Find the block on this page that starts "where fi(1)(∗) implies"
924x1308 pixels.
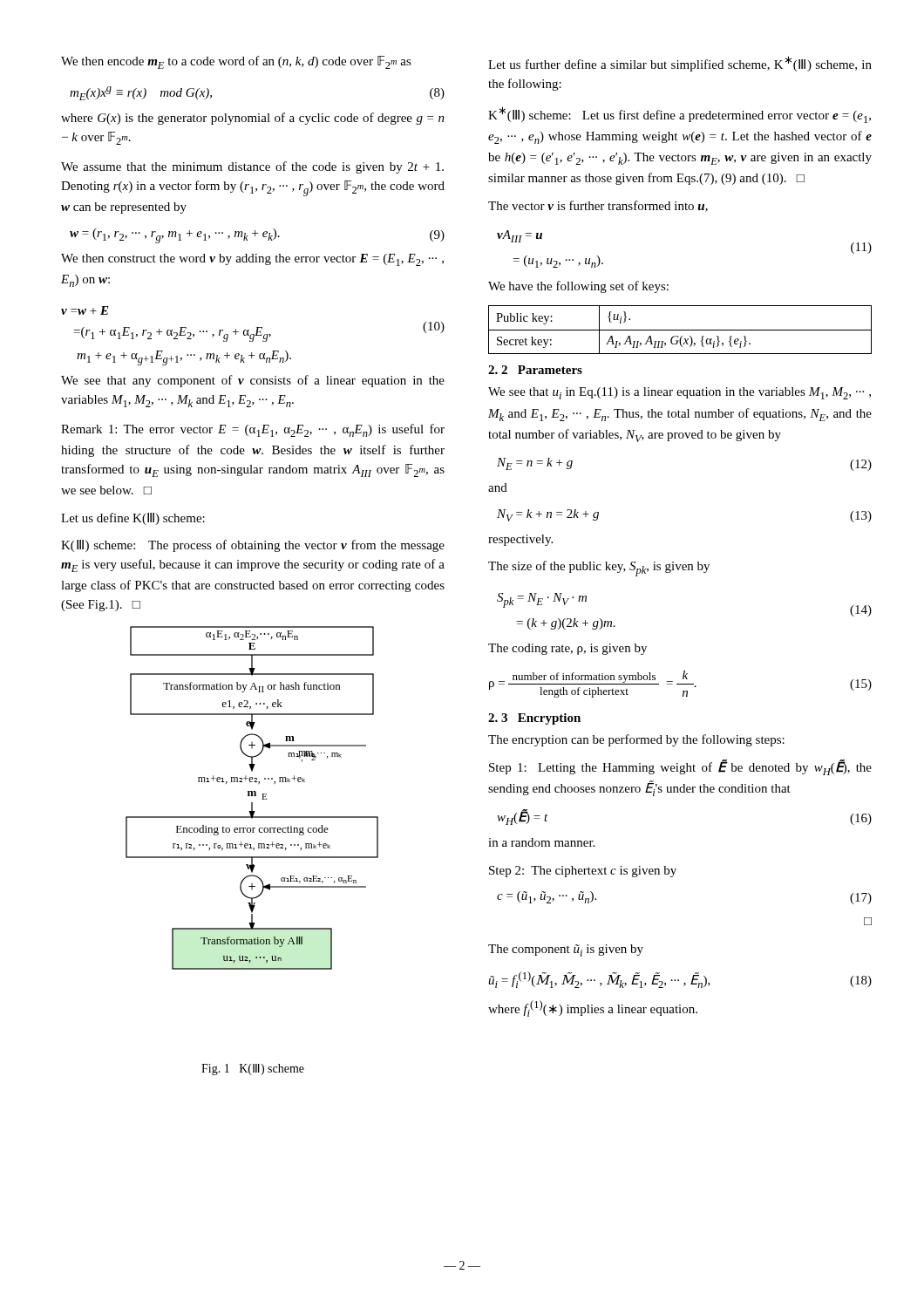[x=593, y=1009]
